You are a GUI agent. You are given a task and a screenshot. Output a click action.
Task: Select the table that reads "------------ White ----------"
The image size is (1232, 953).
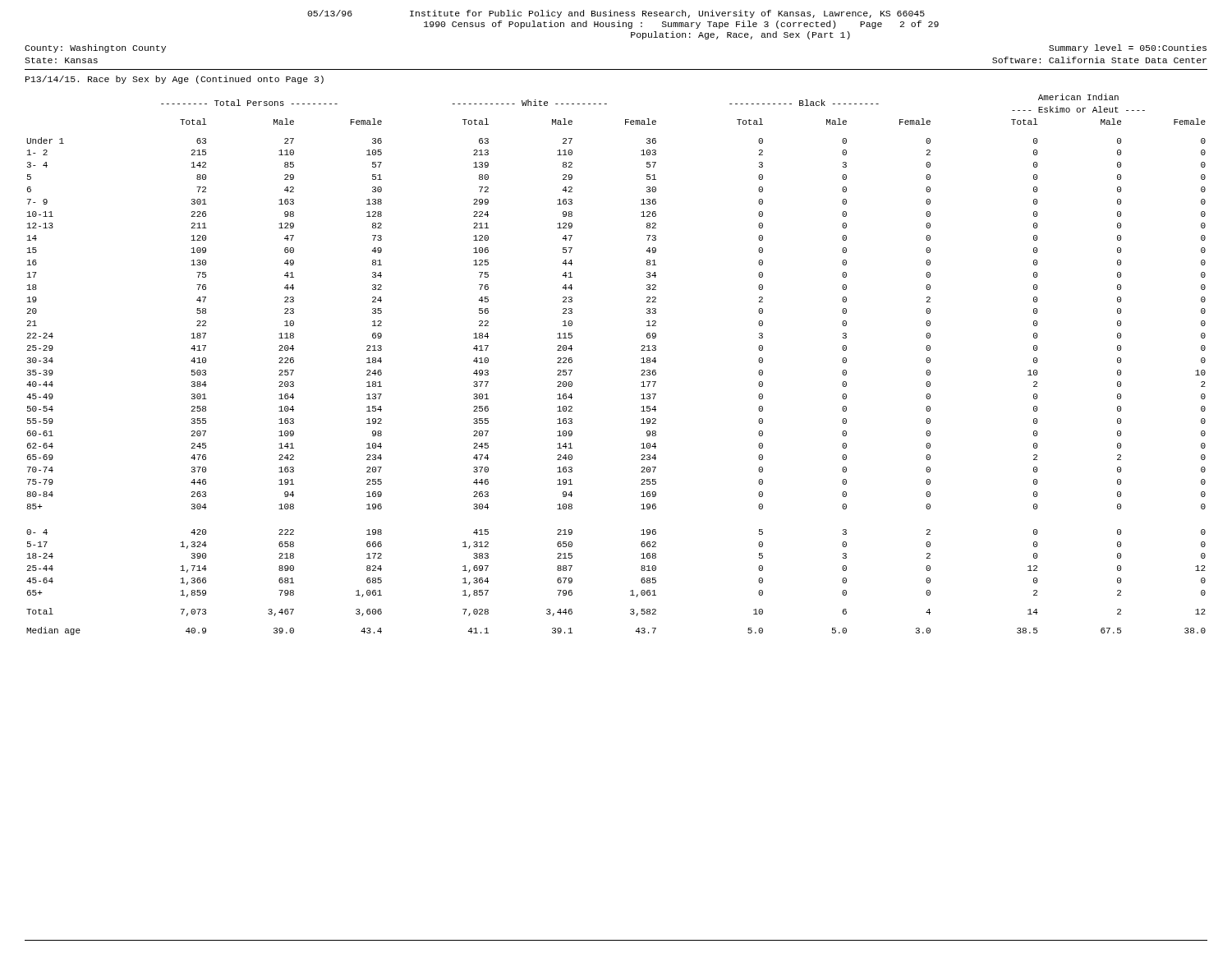(616, 368)
